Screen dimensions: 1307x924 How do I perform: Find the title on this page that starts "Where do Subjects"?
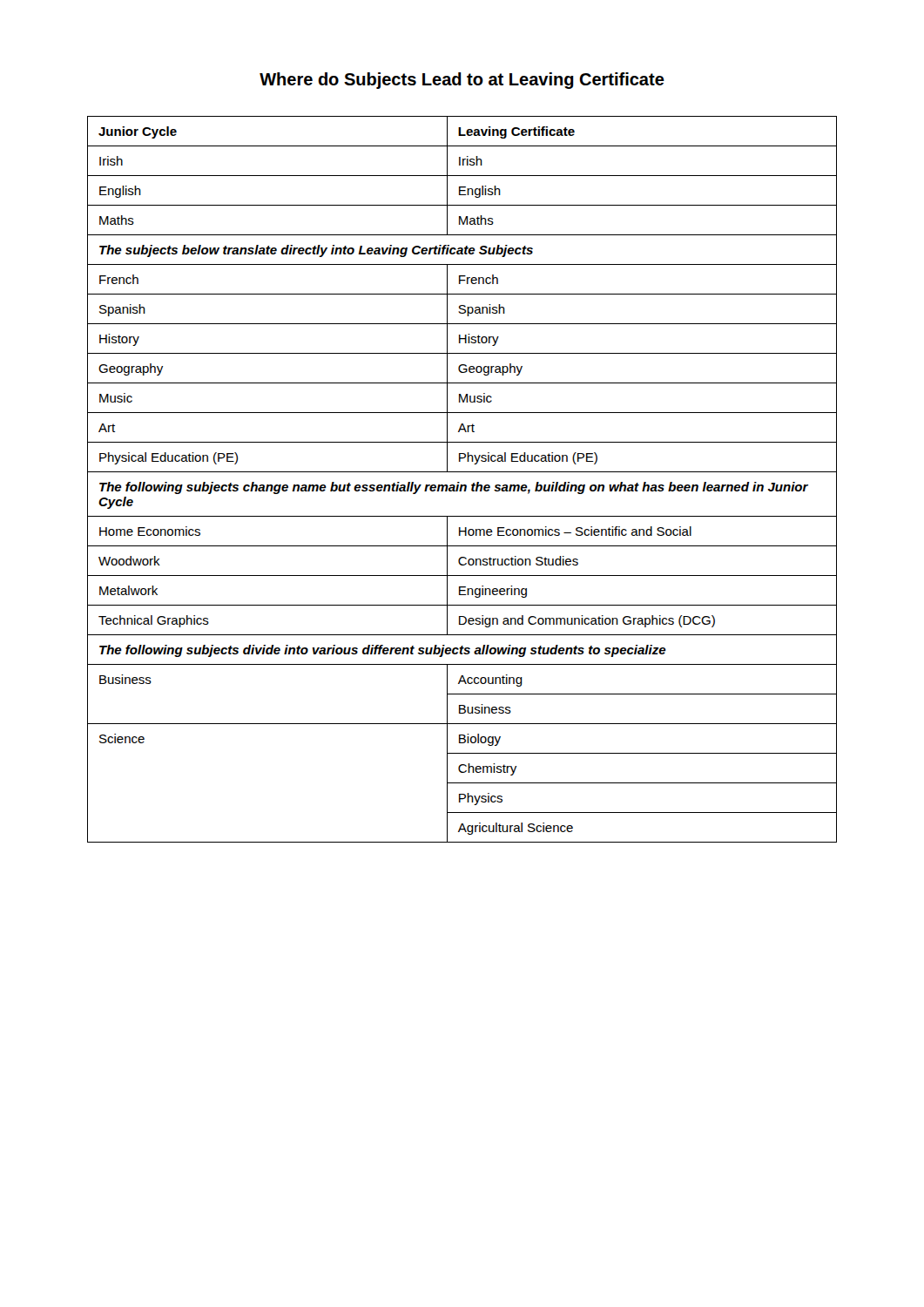point(462,80)
